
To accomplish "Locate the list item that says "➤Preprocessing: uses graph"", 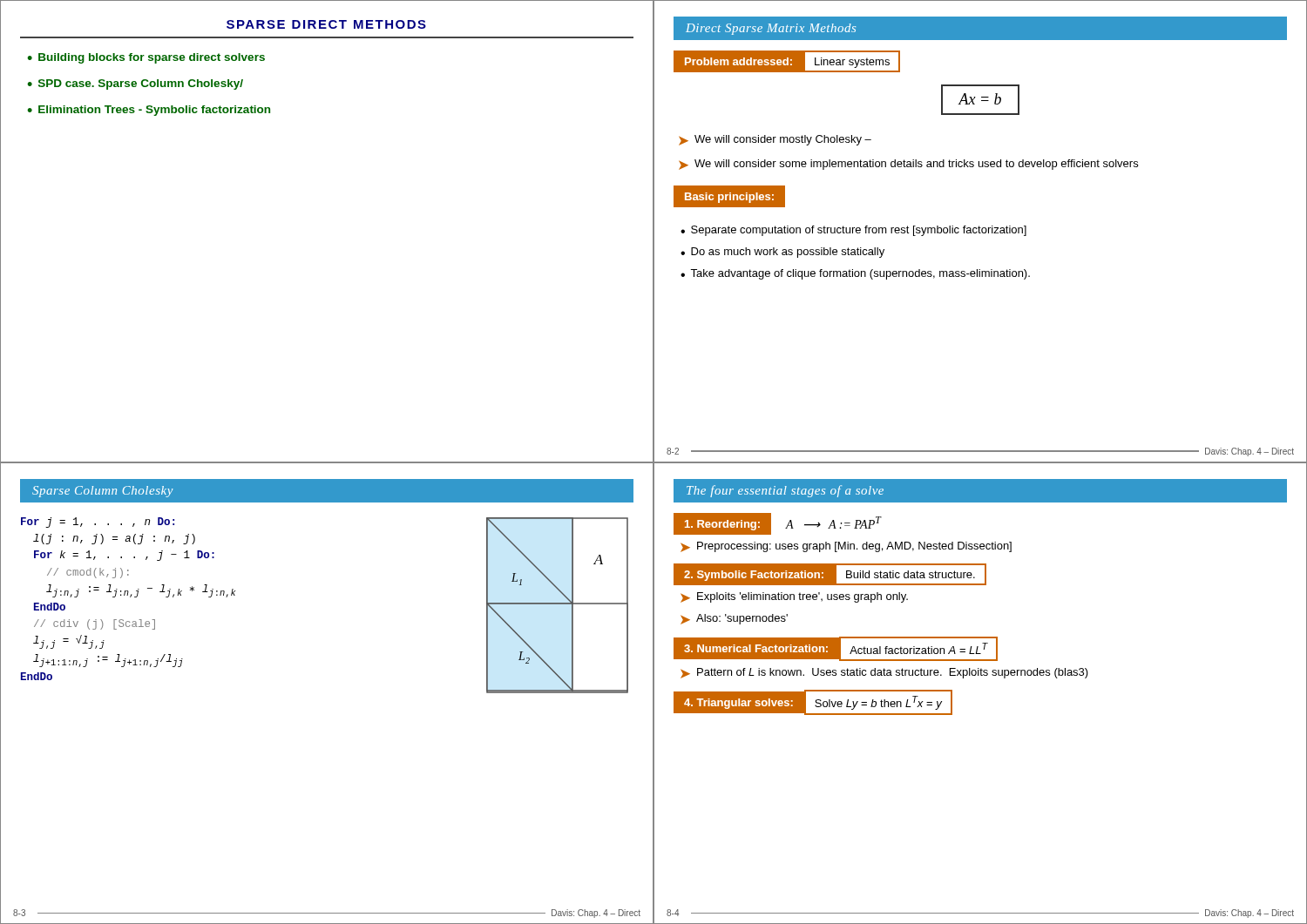I will 983,548.
